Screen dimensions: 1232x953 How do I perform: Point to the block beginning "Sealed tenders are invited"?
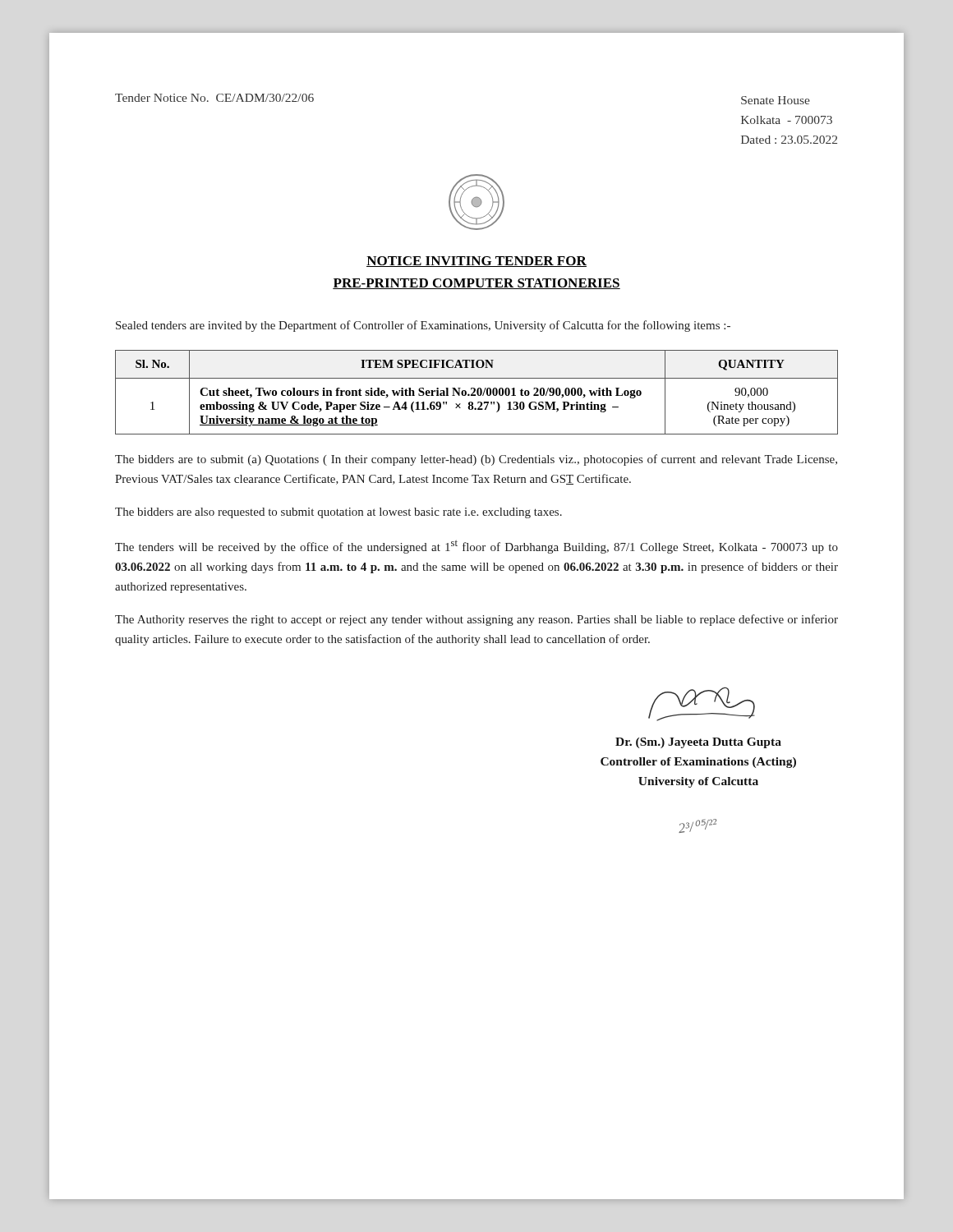(423, 326)
